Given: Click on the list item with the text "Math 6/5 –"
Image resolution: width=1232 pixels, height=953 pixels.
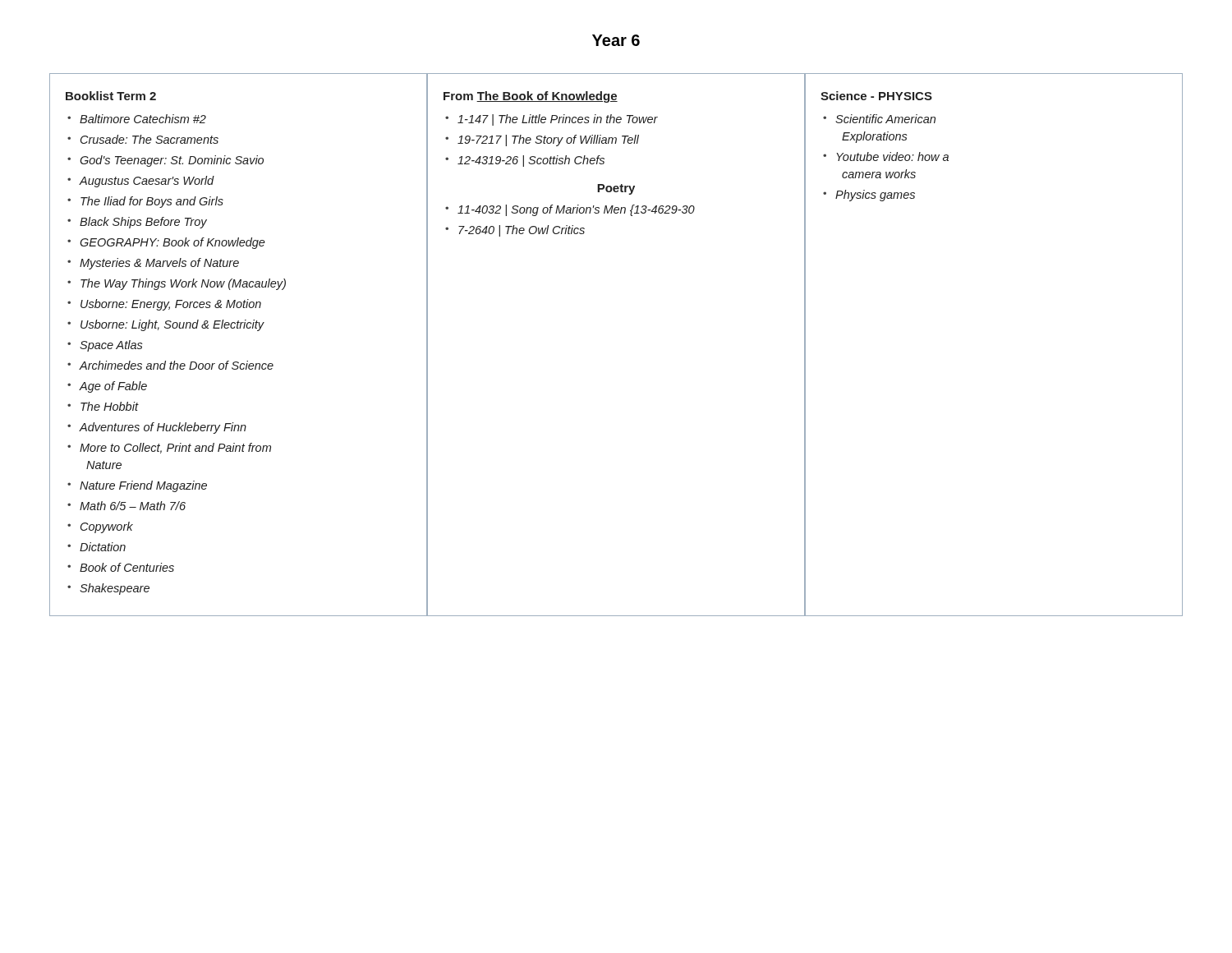Looking at the screenshot, I should tap(133, 506).
